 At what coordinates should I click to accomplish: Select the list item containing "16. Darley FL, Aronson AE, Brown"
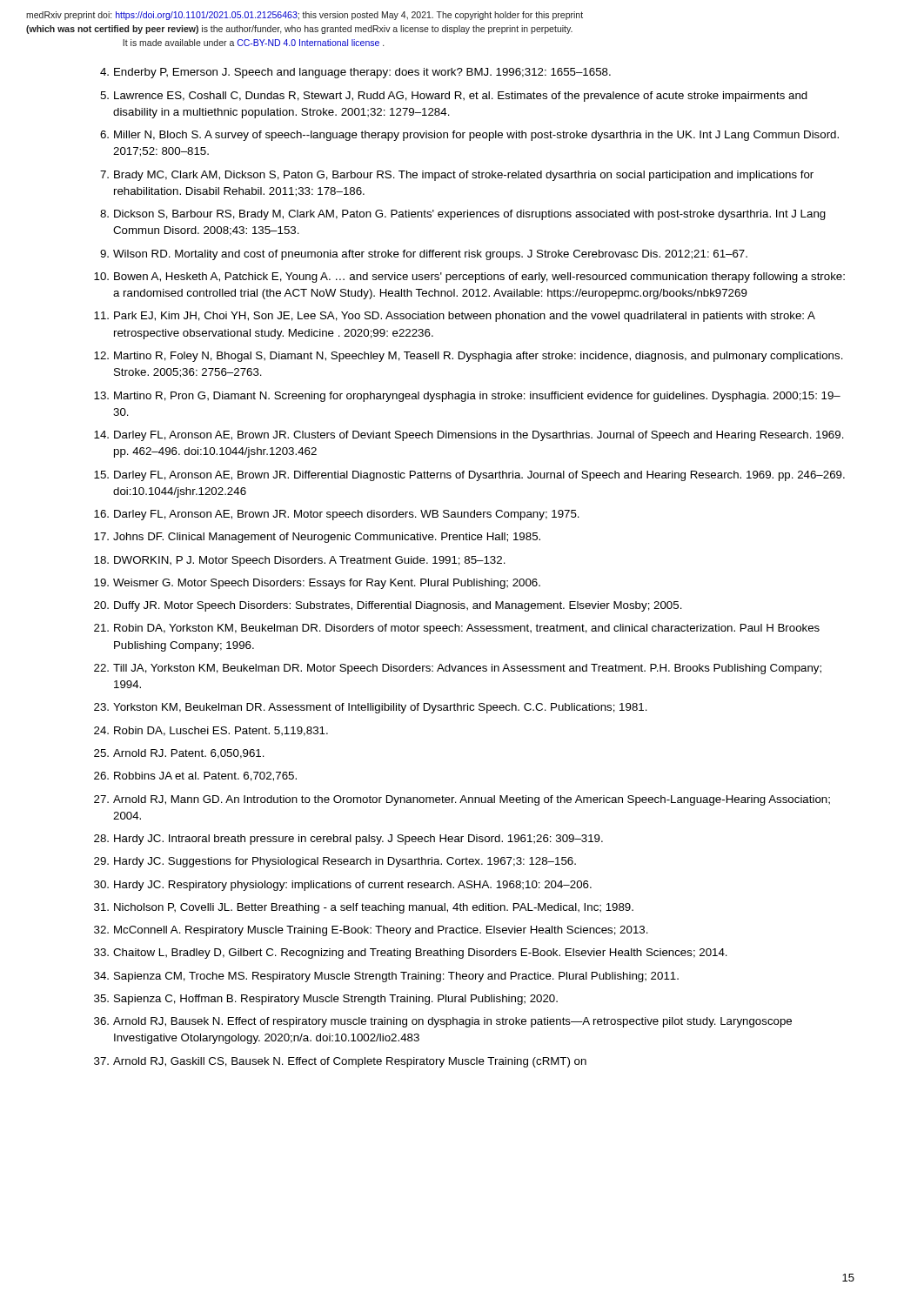click(462, 514)
